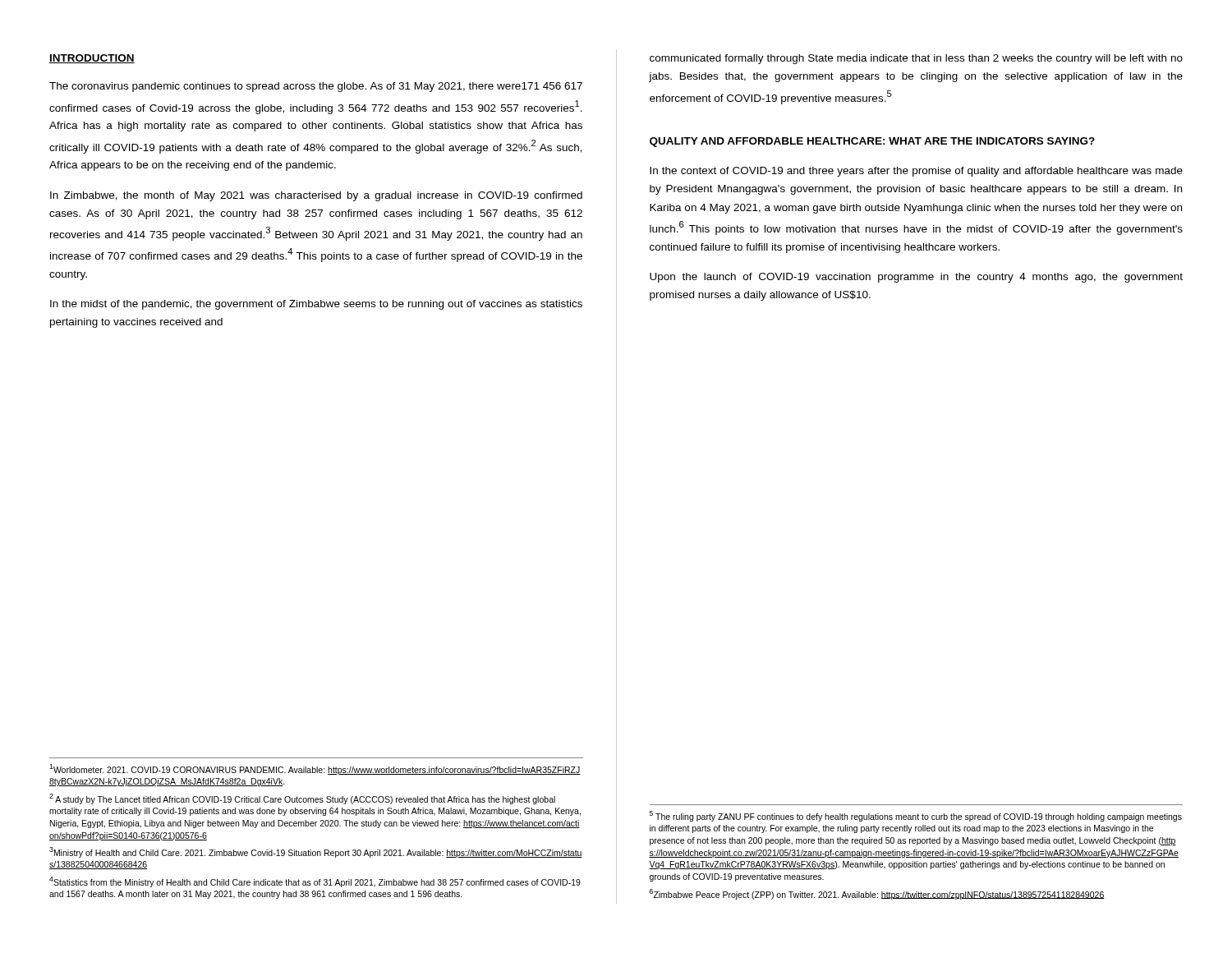Screen dimensions: 953x1232
Task: Select the text starting "1Worldometer. 2021. COVID-19 CORONAVIRUS PANDEMIC."
Action: click(315, 775)
